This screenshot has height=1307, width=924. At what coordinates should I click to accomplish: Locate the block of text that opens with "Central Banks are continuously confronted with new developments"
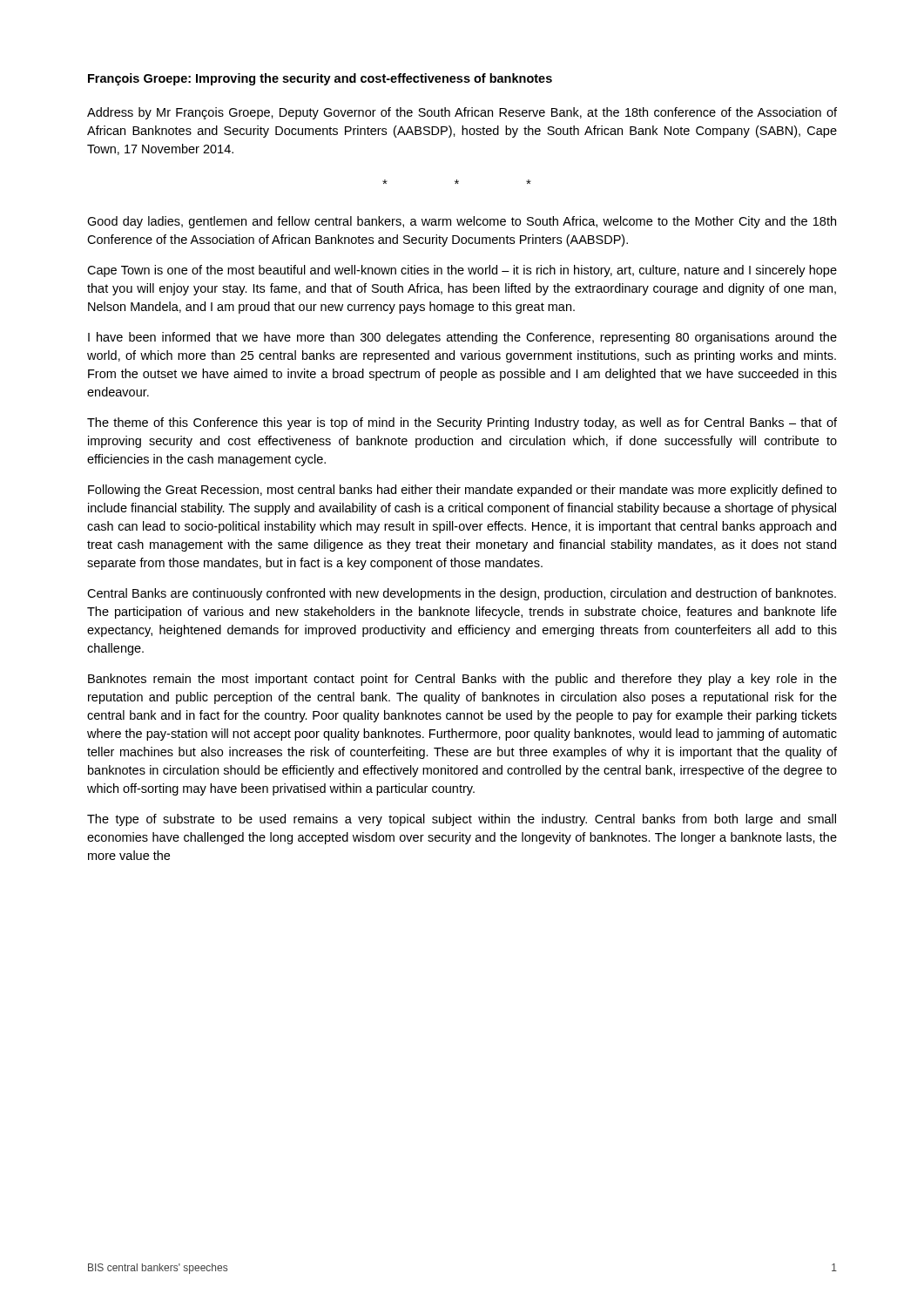click(x=462, y=621)
